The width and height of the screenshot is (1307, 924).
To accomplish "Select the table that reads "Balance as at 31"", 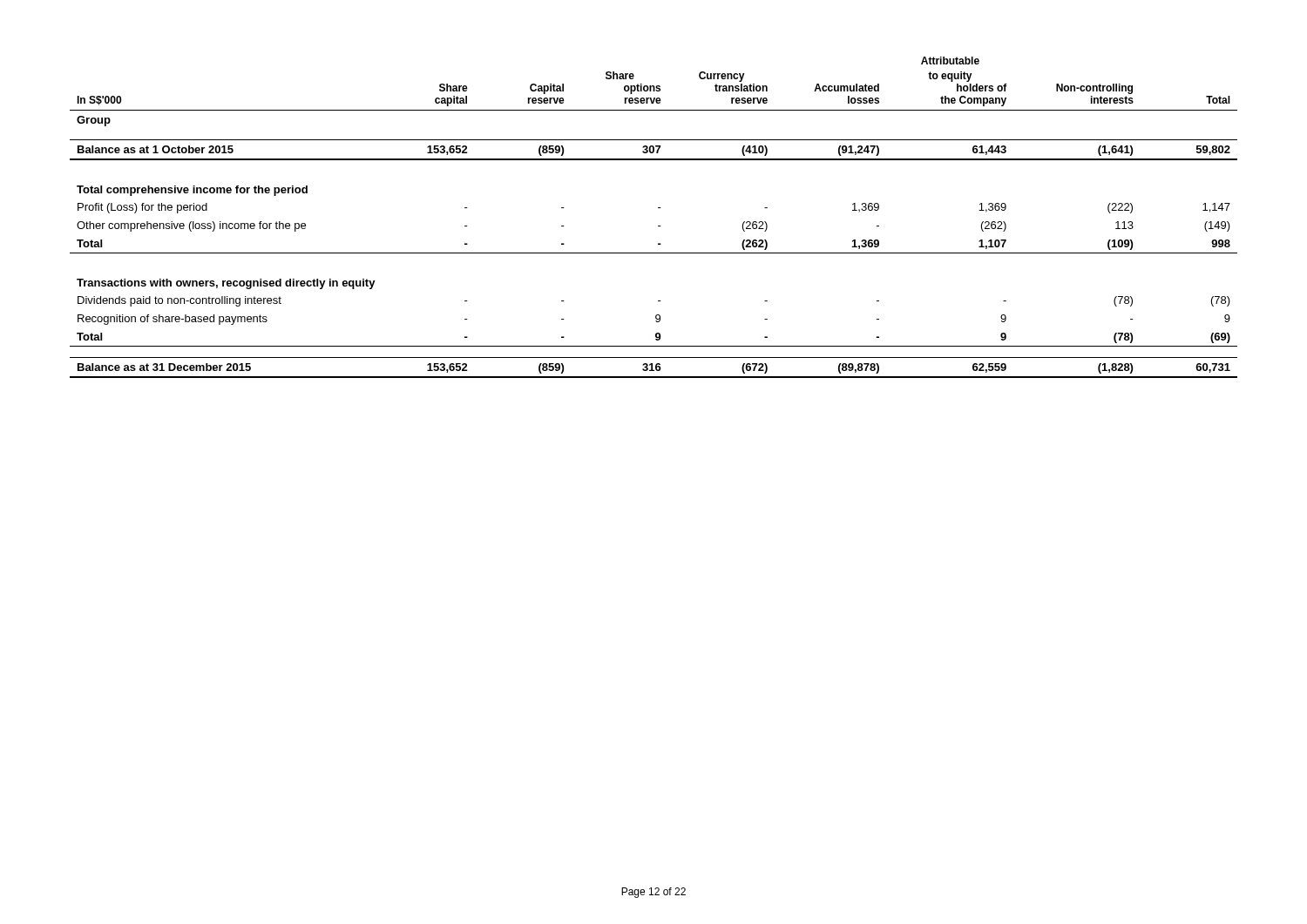I will (654, 215).
